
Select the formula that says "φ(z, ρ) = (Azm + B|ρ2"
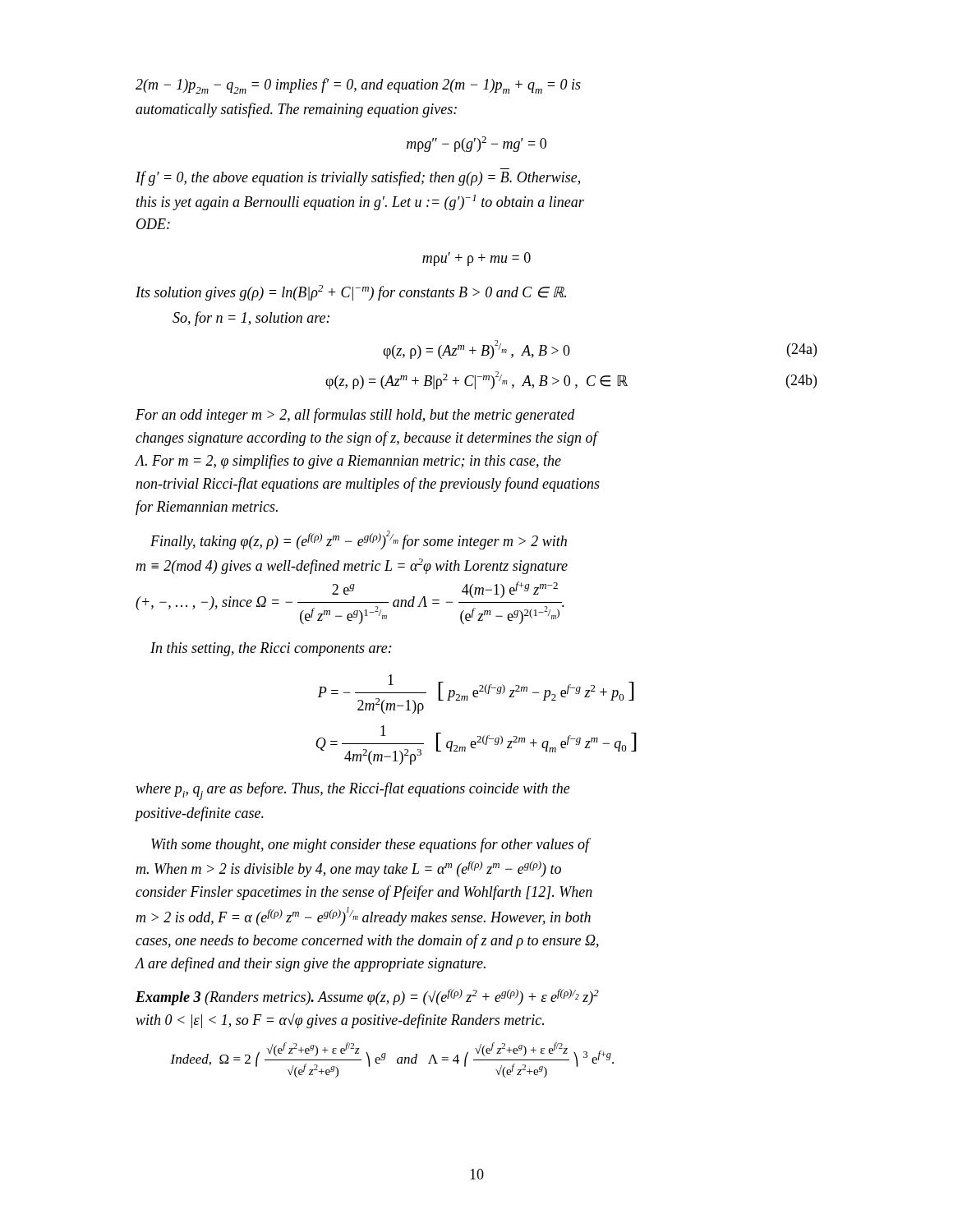(x=571, y=381)
